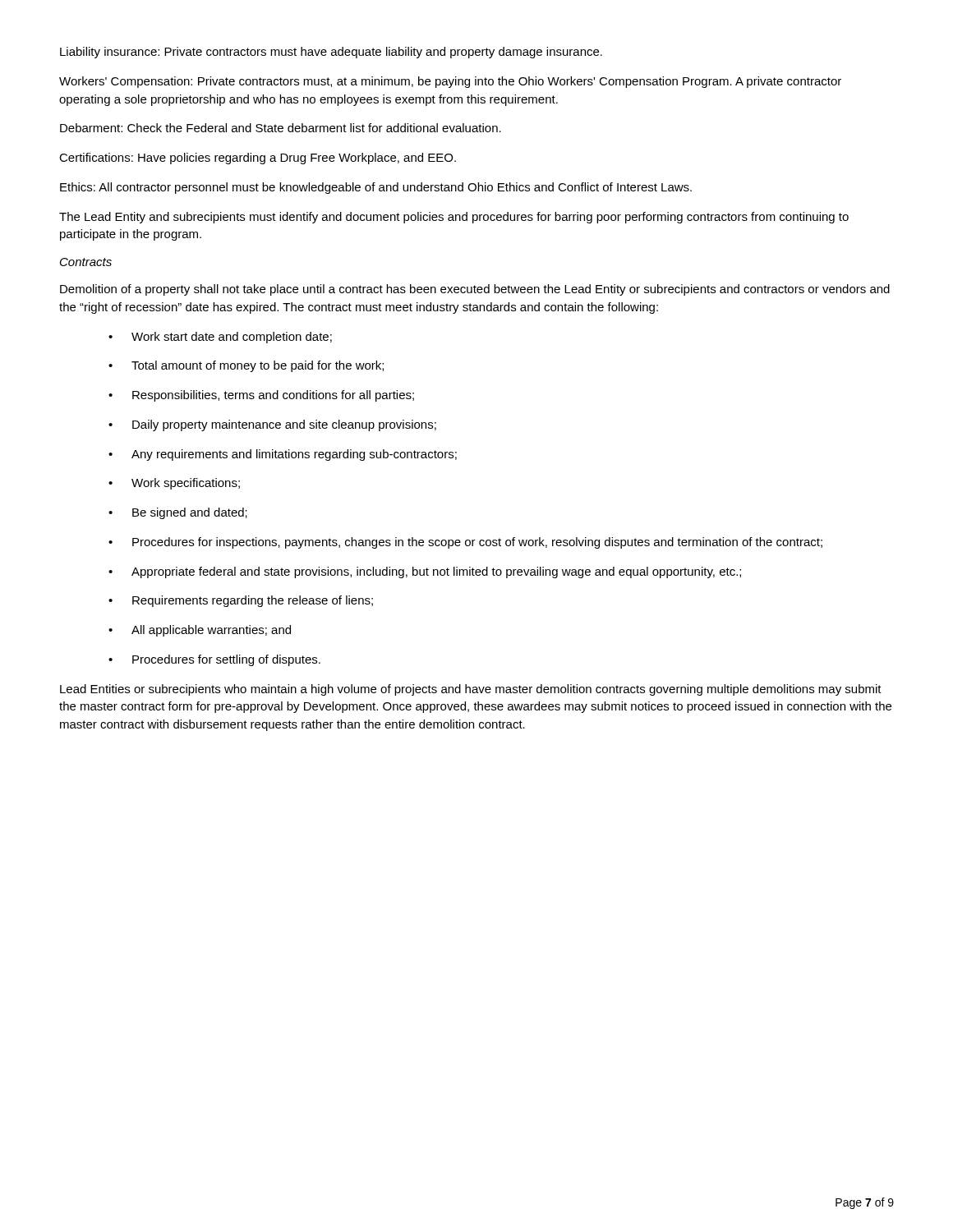The image size is (953, 1232).
Task: Find the list item with the text "• Requirements regarding the release of liens;"
Action: coord(241,601)
